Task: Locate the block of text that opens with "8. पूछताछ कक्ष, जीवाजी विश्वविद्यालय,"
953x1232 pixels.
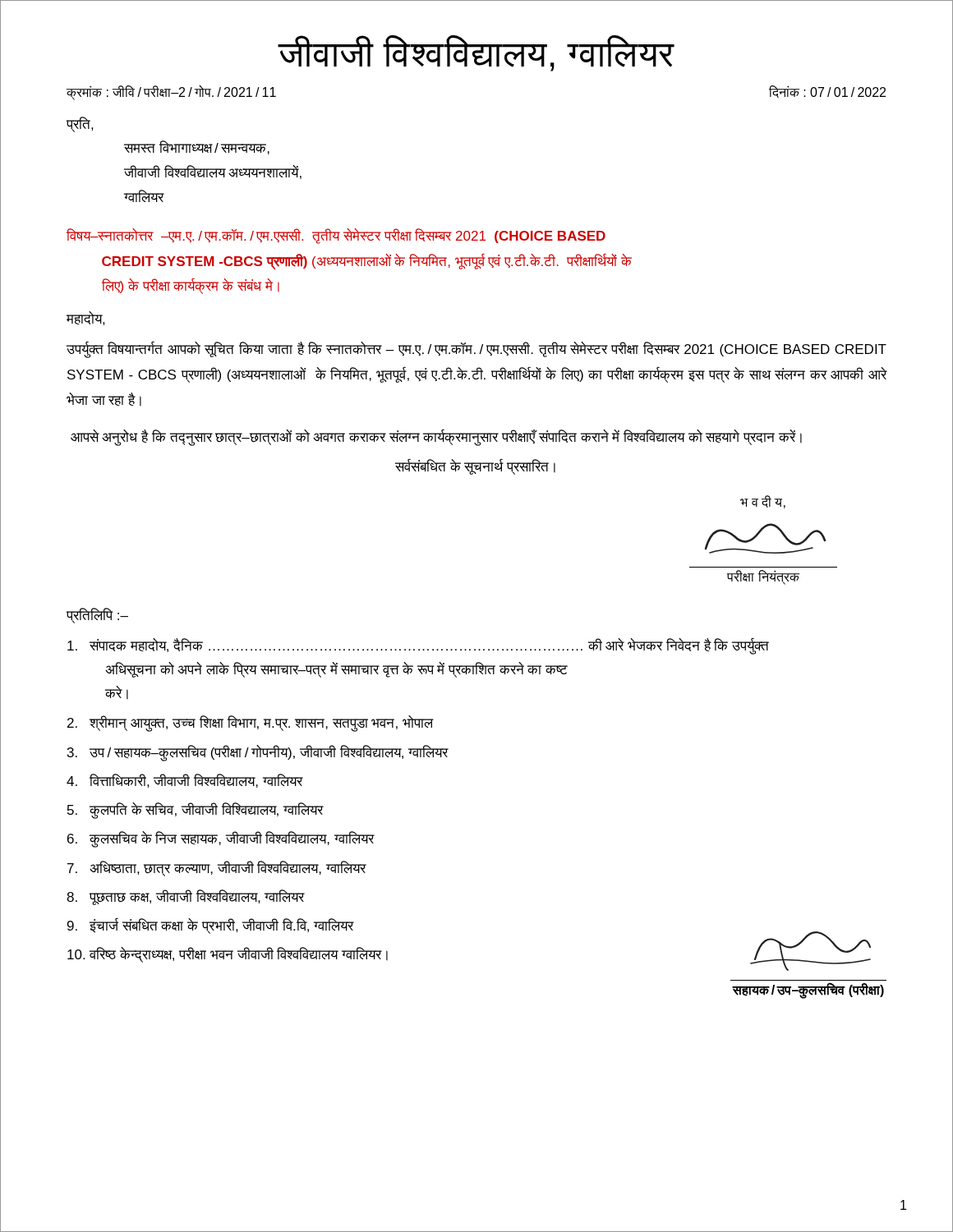Action: [x=185, y=897]
